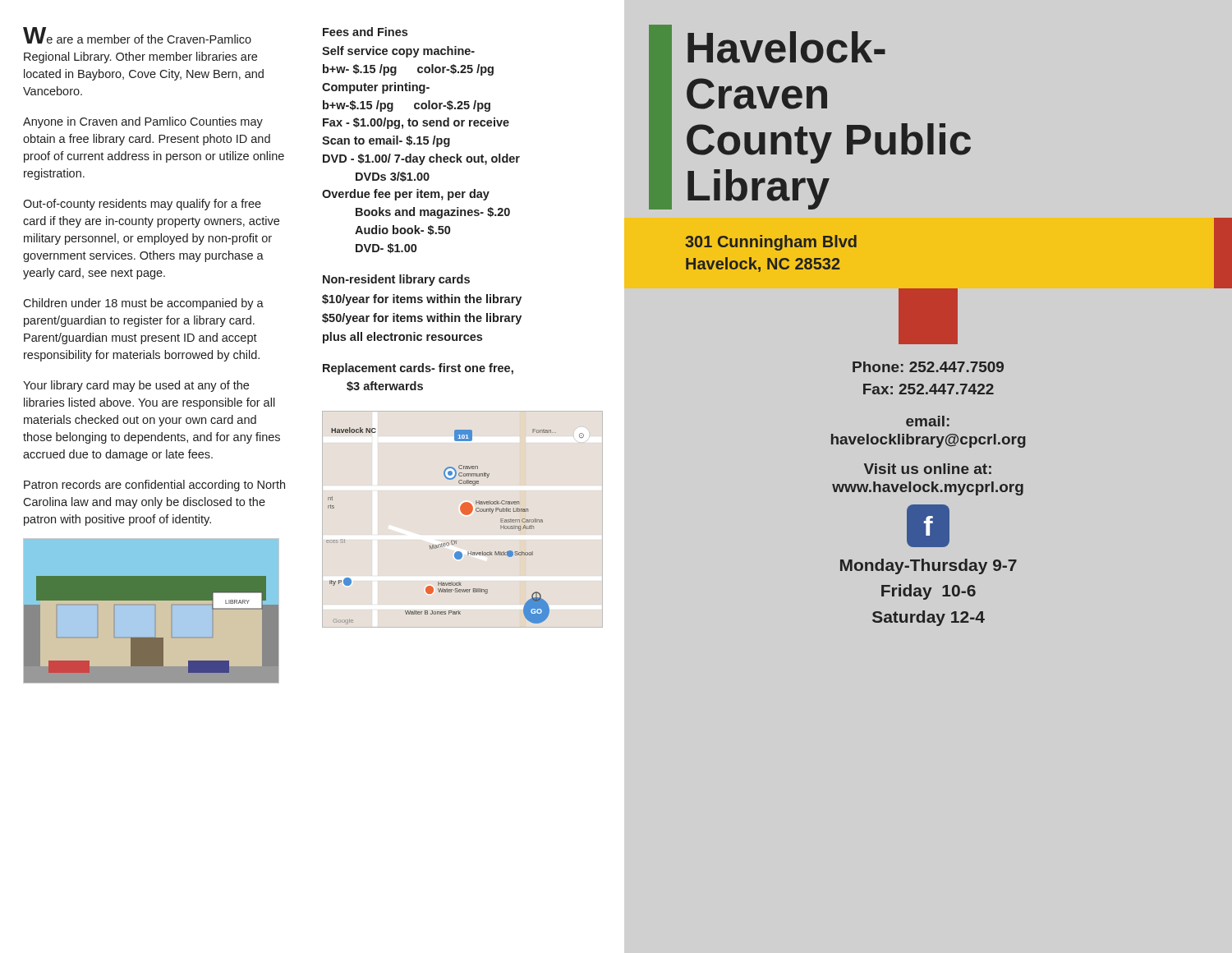Find the text block that says "b+w-$.15 /pg color-$.25"

tap(406, 105)
